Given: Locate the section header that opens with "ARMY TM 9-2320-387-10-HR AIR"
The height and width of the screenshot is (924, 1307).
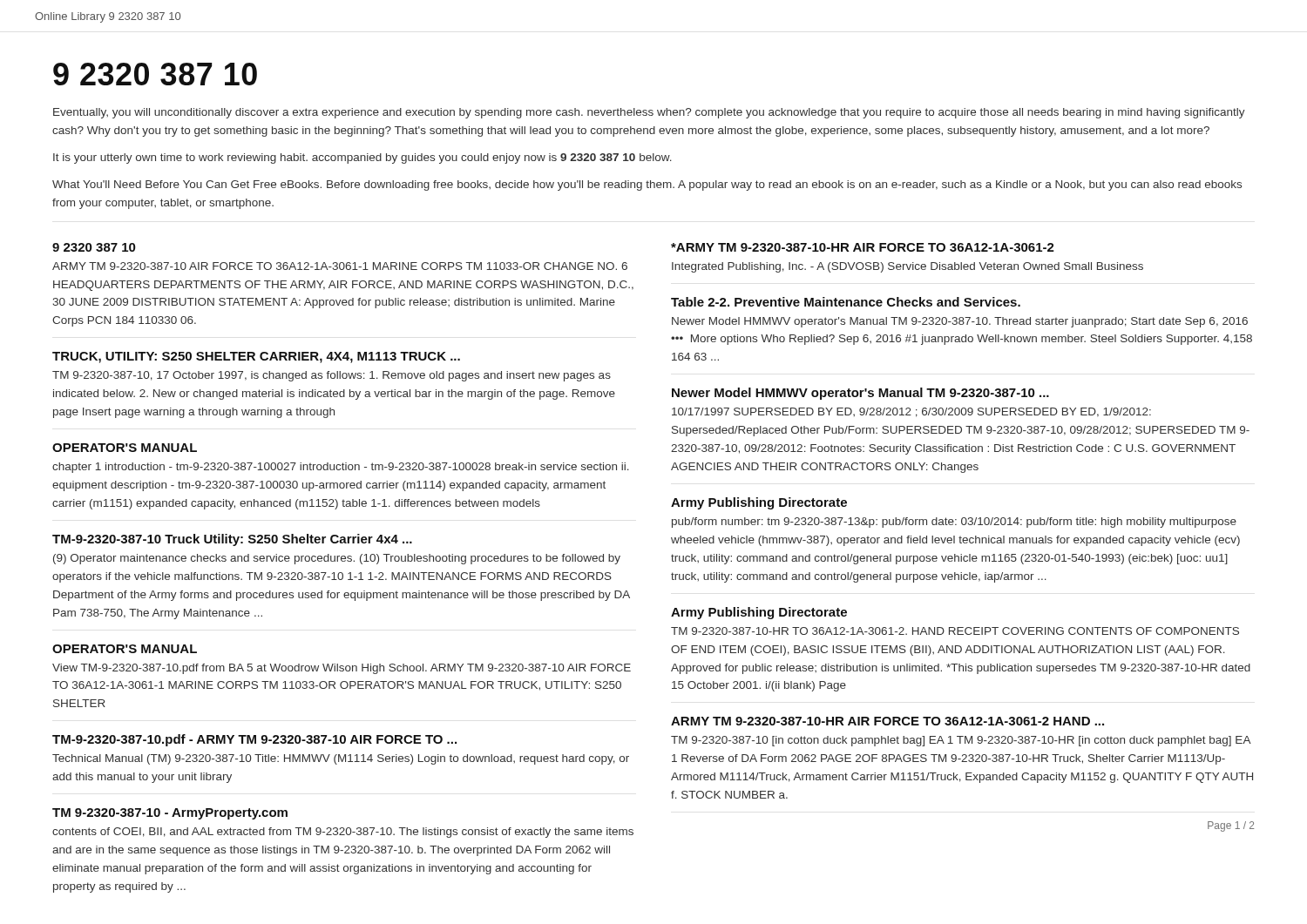Looking at the screenshot, I should pos(888,721).
